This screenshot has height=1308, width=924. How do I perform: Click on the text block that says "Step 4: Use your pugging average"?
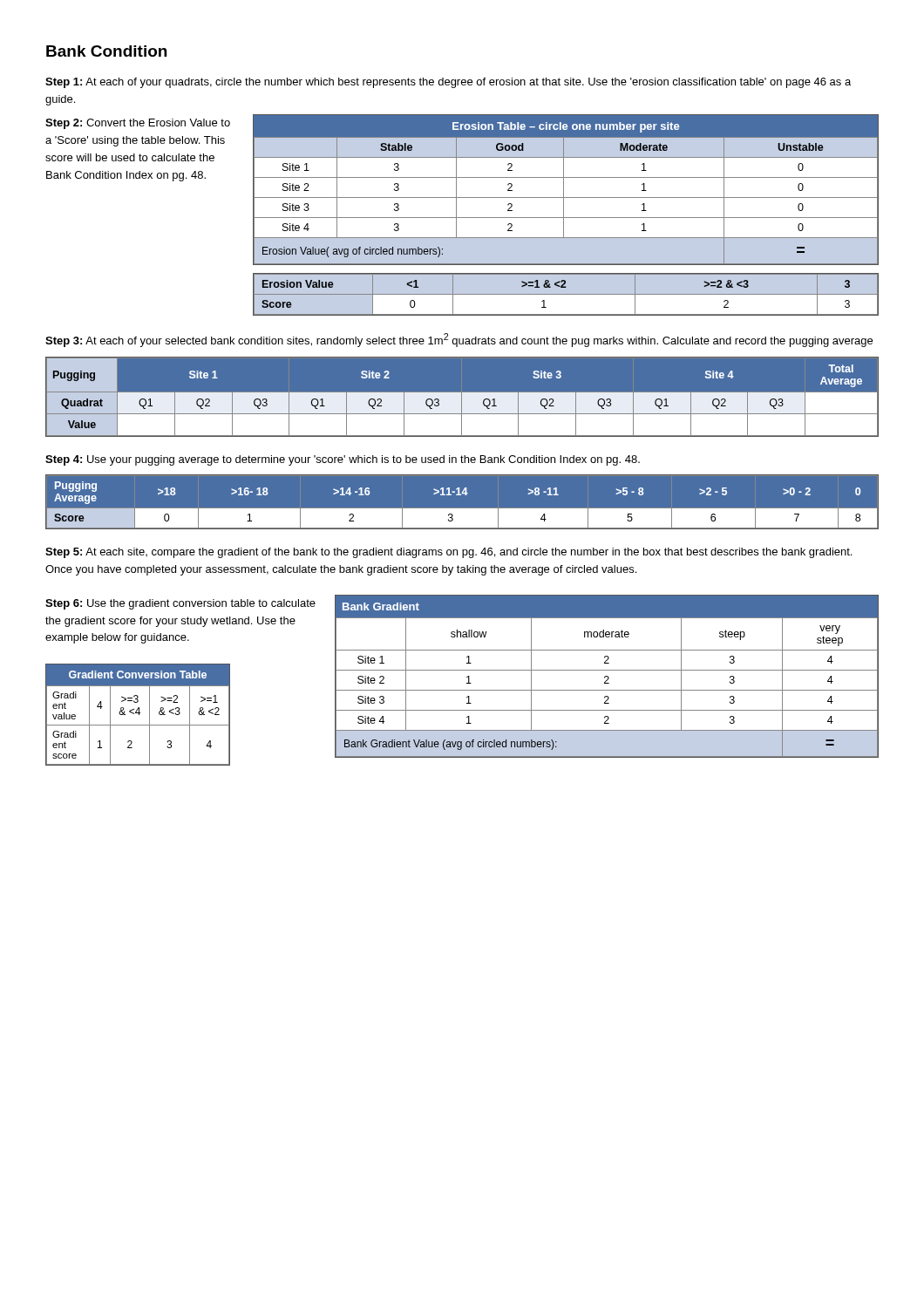[x=343, y=459]
